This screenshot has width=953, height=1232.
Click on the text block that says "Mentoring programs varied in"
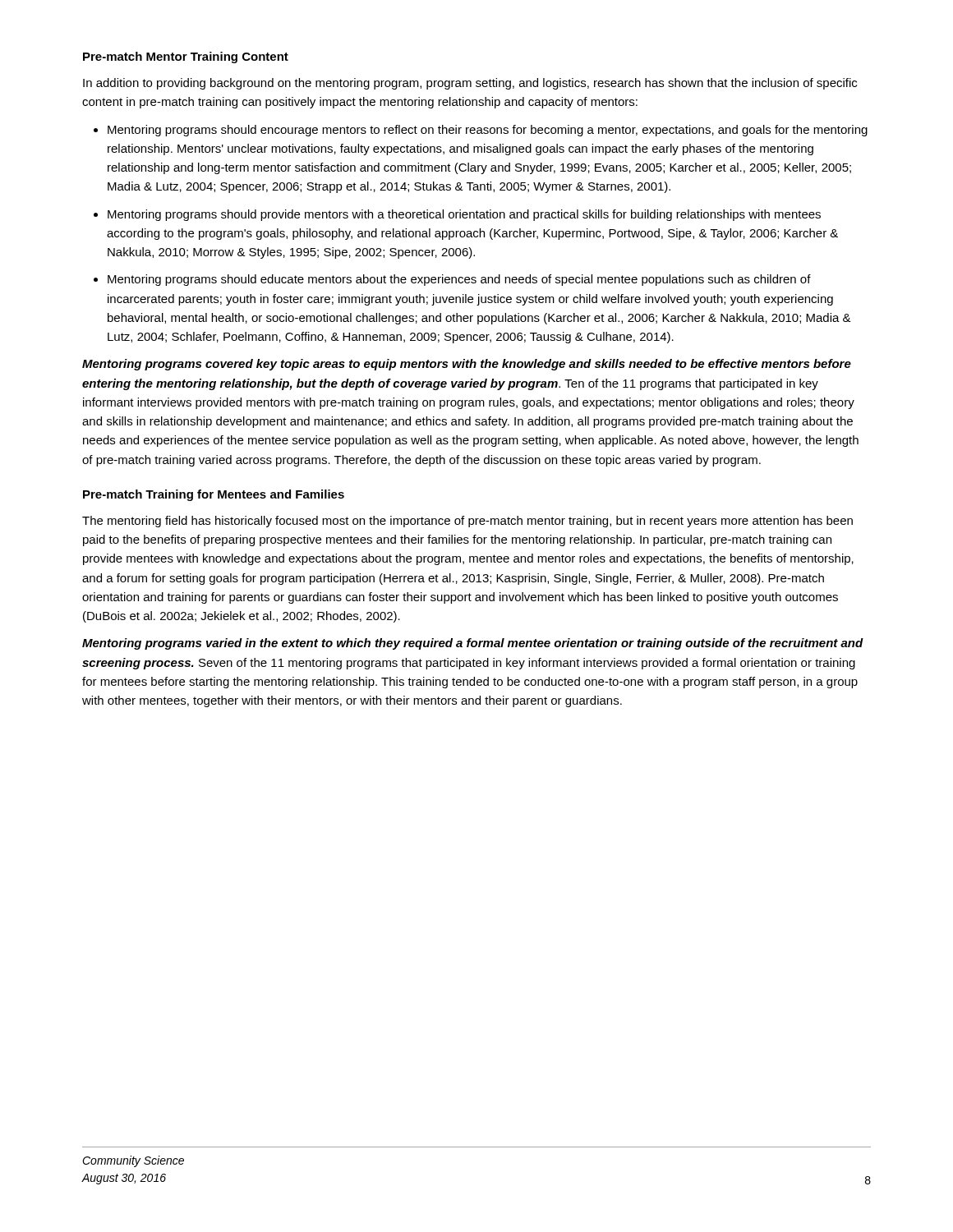(x=472, y=672)
